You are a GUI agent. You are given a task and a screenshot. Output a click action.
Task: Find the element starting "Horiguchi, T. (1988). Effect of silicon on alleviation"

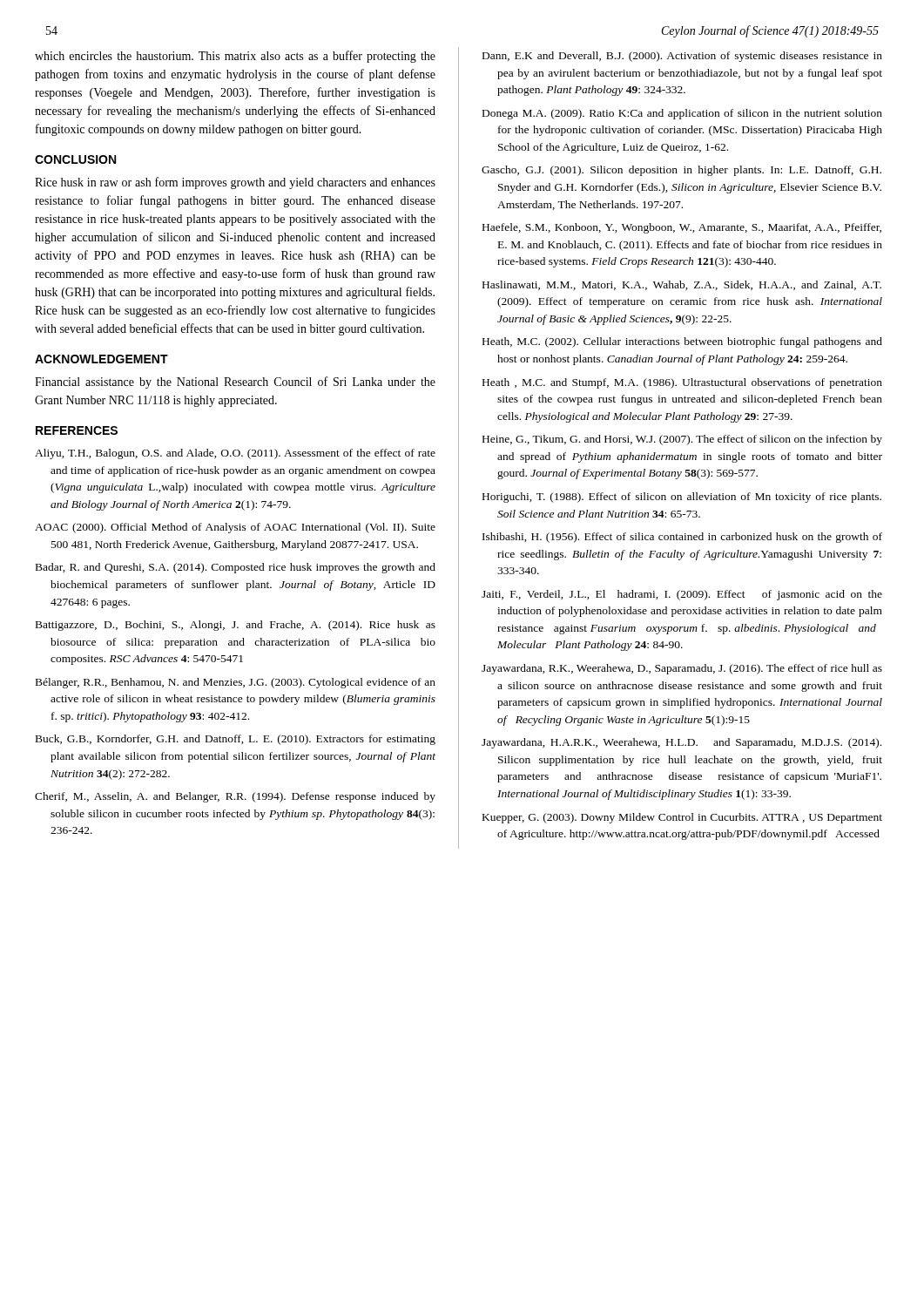pos(682,505)
